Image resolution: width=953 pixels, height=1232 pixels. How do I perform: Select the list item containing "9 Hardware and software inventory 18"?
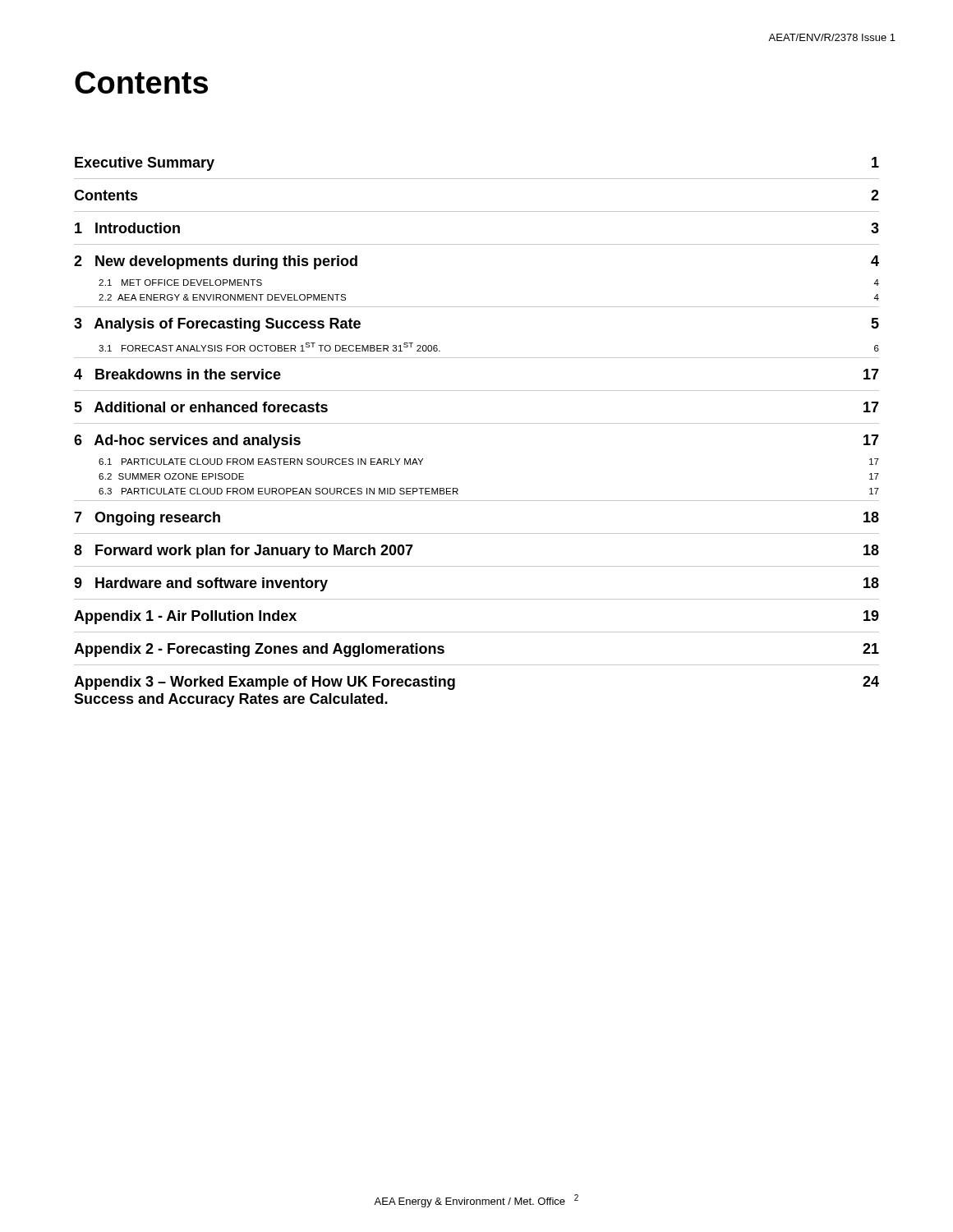coord(186,584)
